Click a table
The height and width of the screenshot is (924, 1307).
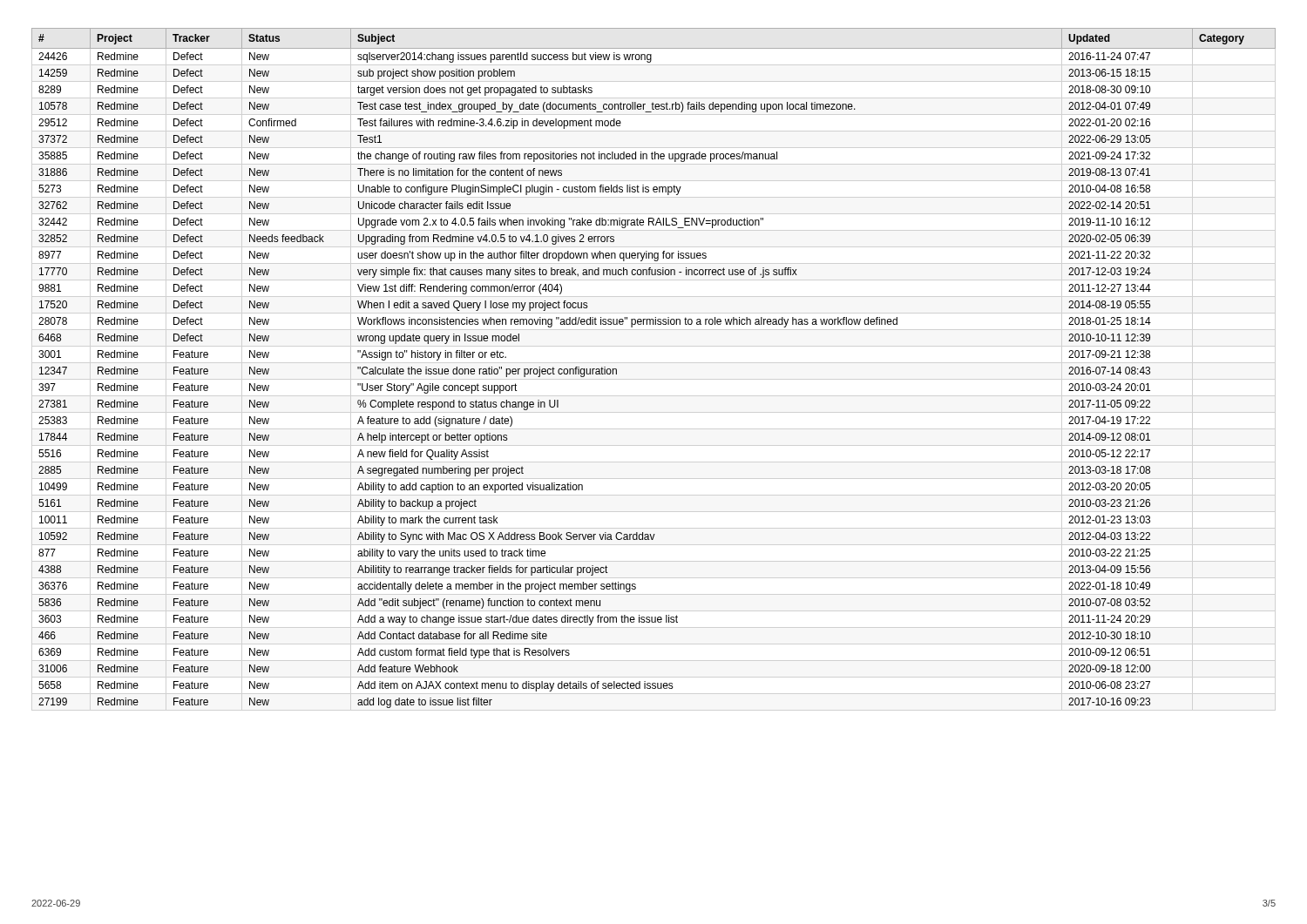pyautogui.click(x=654, y=369)
